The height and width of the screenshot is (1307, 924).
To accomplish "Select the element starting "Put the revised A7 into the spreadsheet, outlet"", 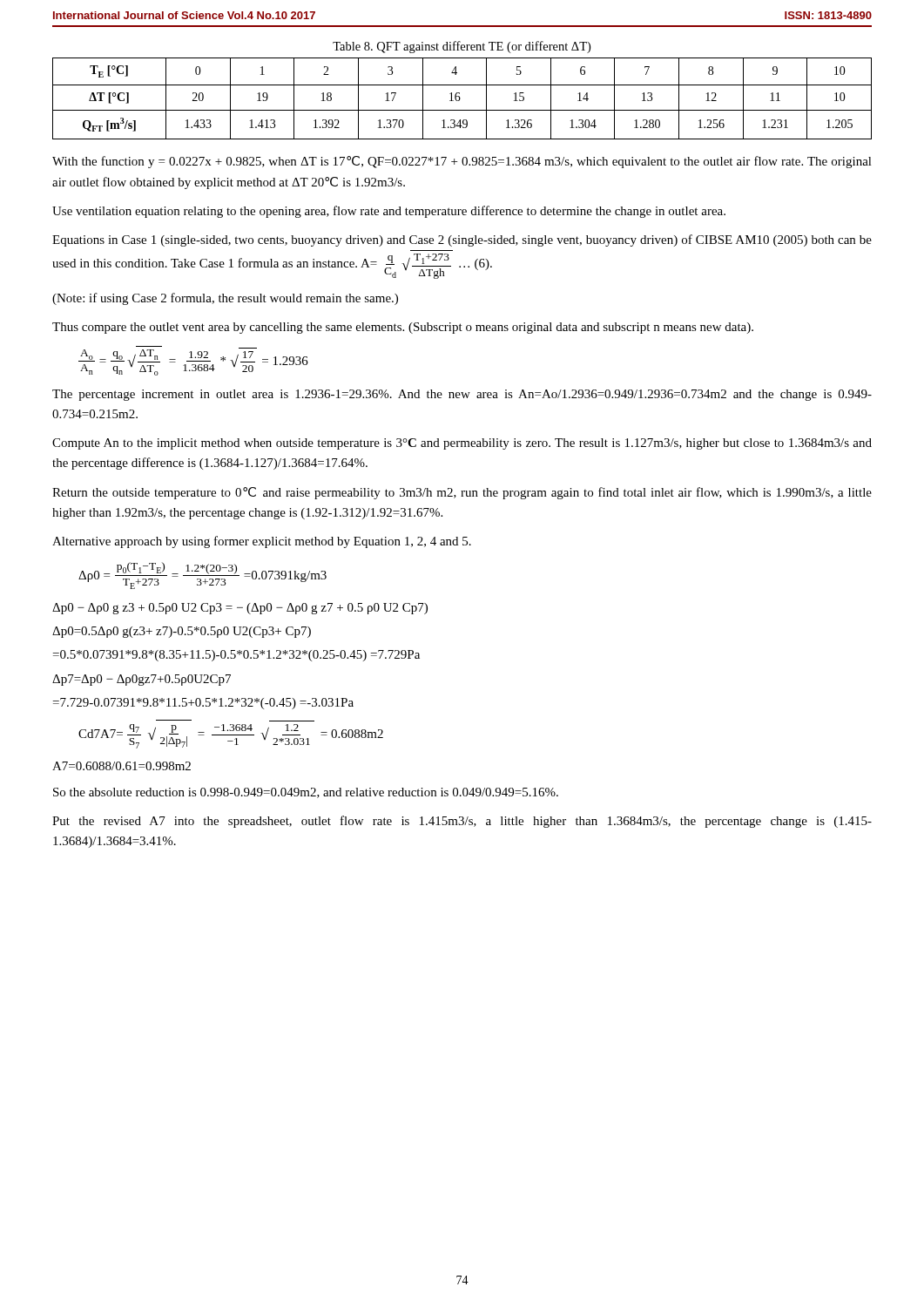I will point(462,831).
